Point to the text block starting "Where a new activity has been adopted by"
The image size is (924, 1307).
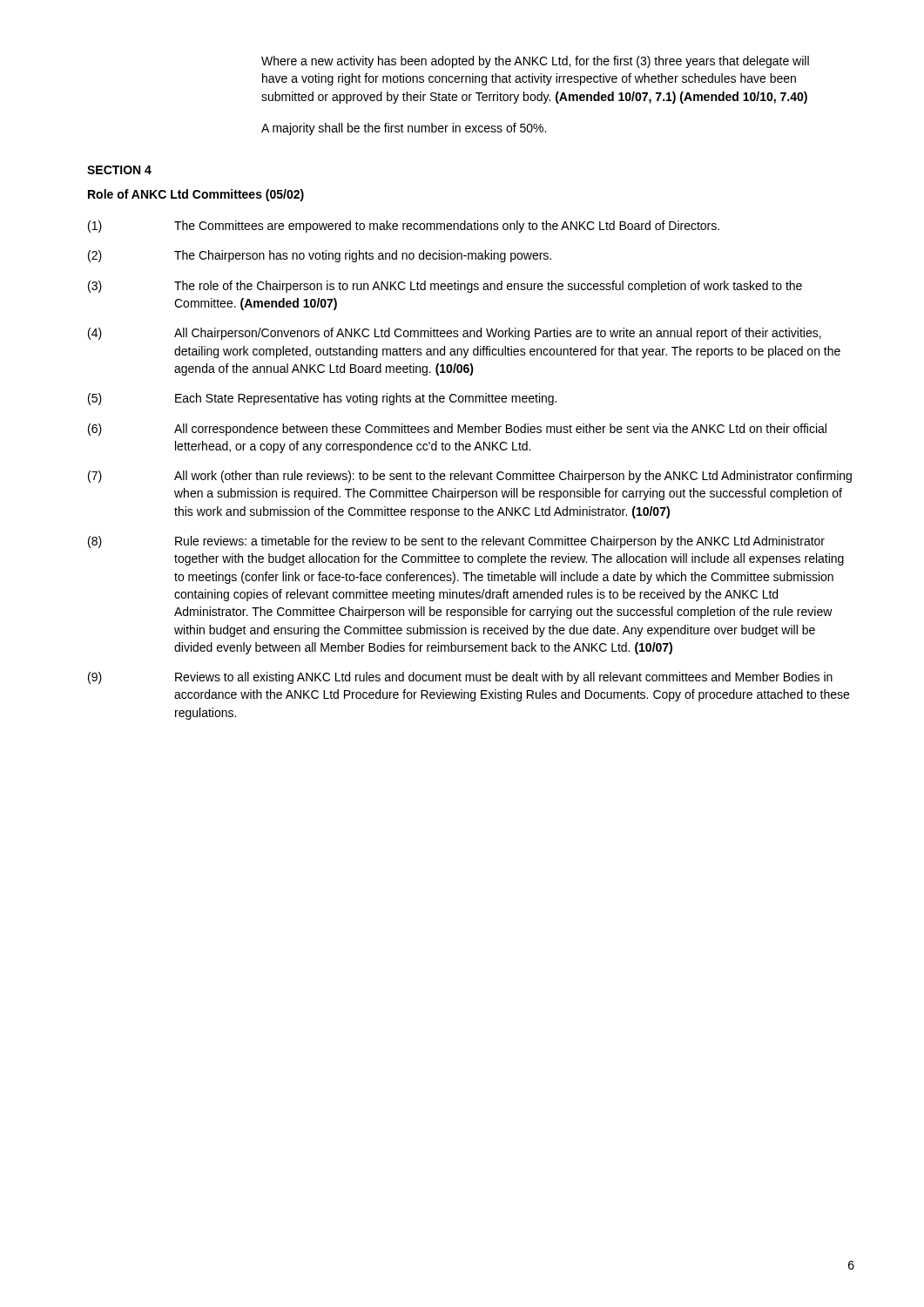535,79
